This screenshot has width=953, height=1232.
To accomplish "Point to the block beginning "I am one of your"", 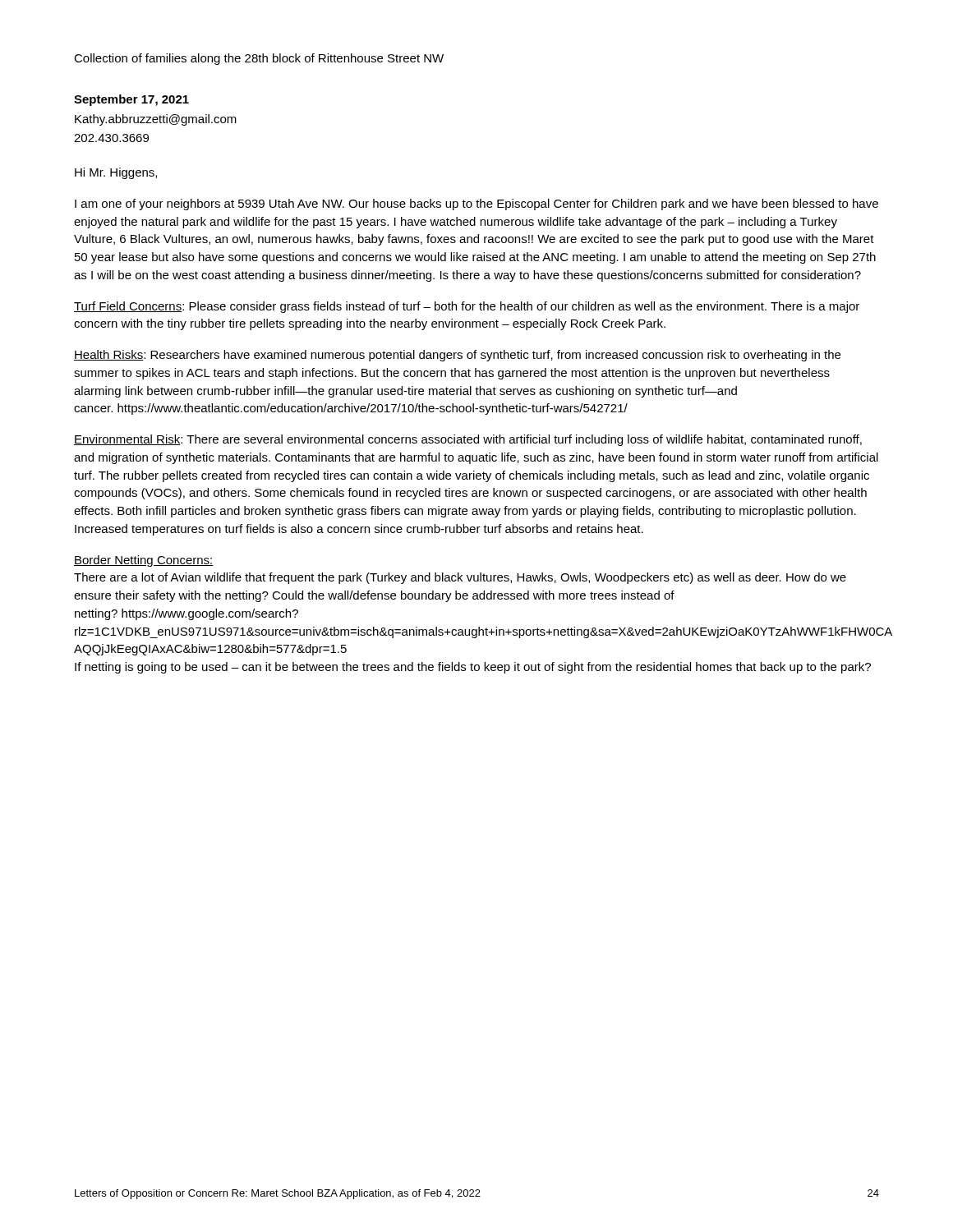I will pos(476,239).
